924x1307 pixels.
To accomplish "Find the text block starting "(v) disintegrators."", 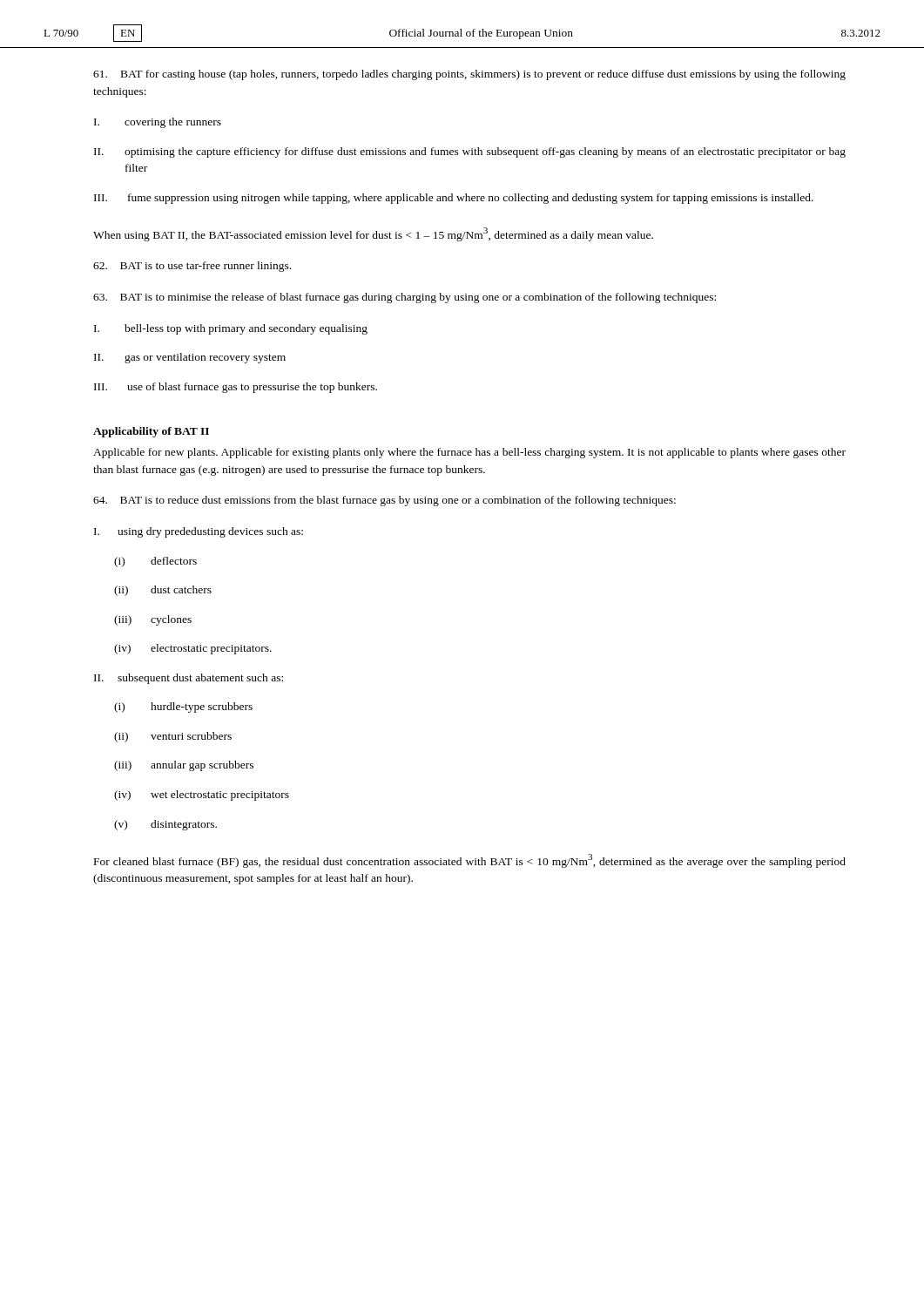I will point(165,825).
